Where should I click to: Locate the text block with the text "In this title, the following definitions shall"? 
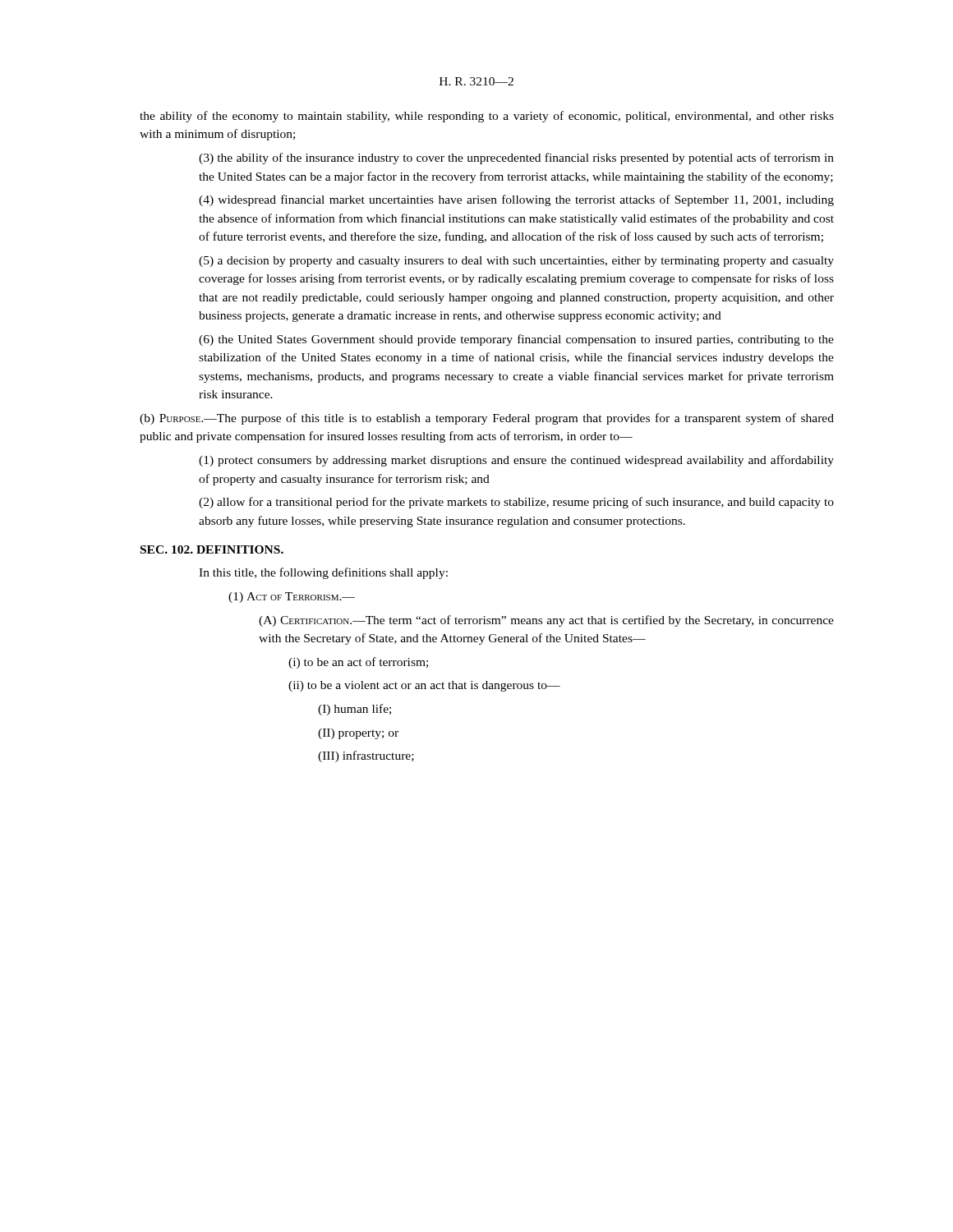tap(324, 572)
